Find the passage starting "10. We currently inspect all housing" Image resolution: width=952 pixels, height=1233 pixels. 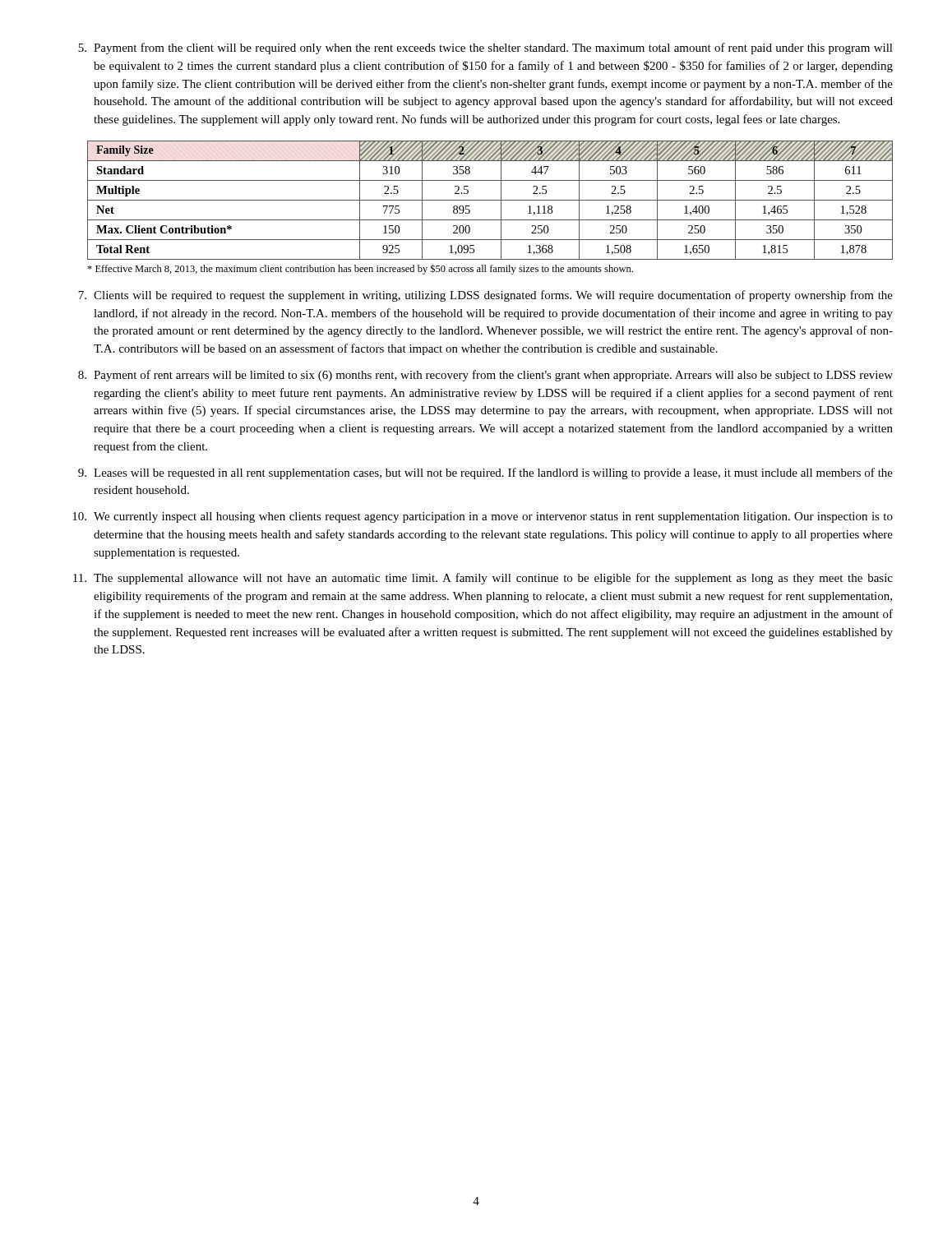476,535
